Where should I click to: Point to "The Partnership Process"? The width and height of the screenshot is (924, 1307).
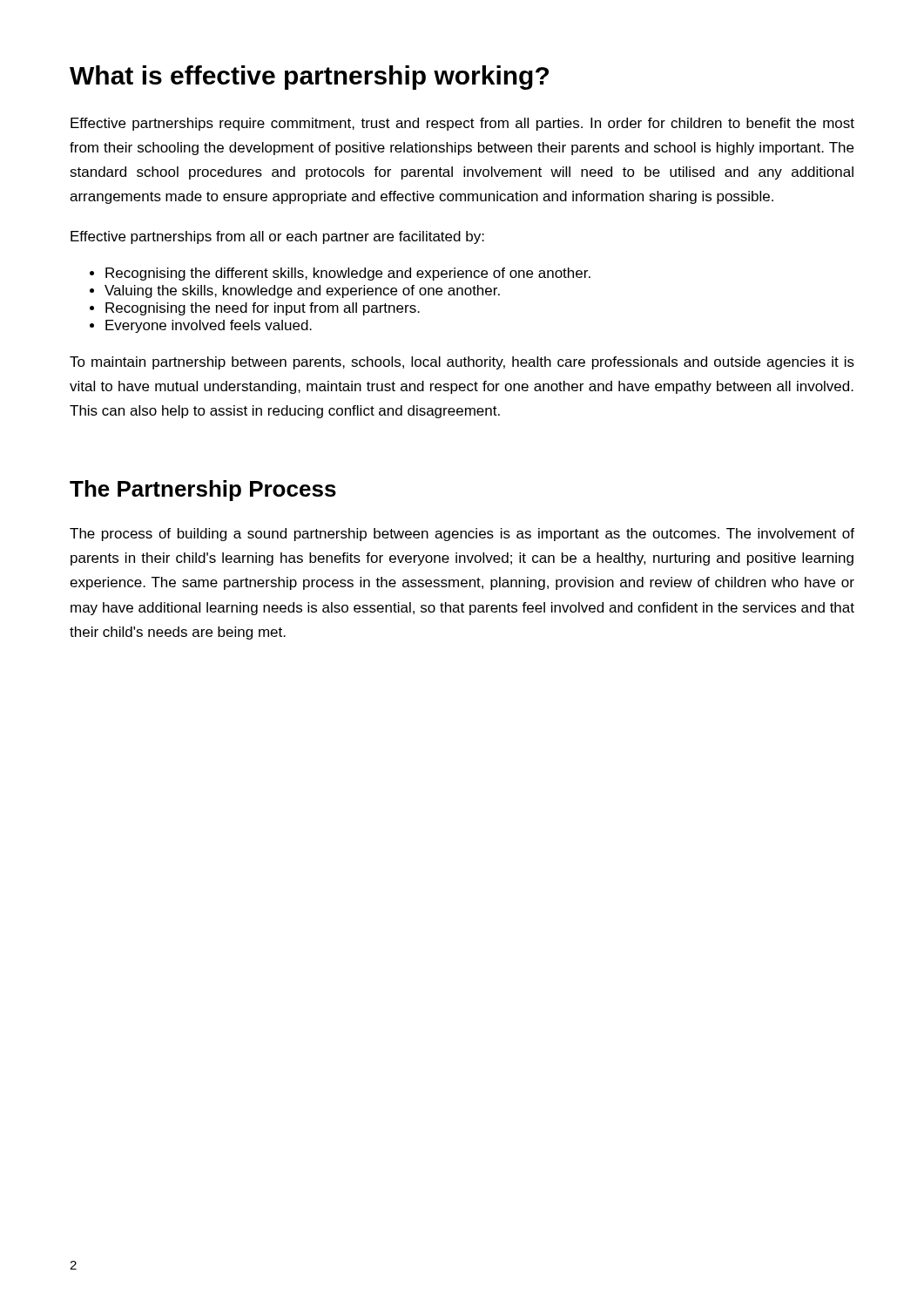(x=203, y=489)
